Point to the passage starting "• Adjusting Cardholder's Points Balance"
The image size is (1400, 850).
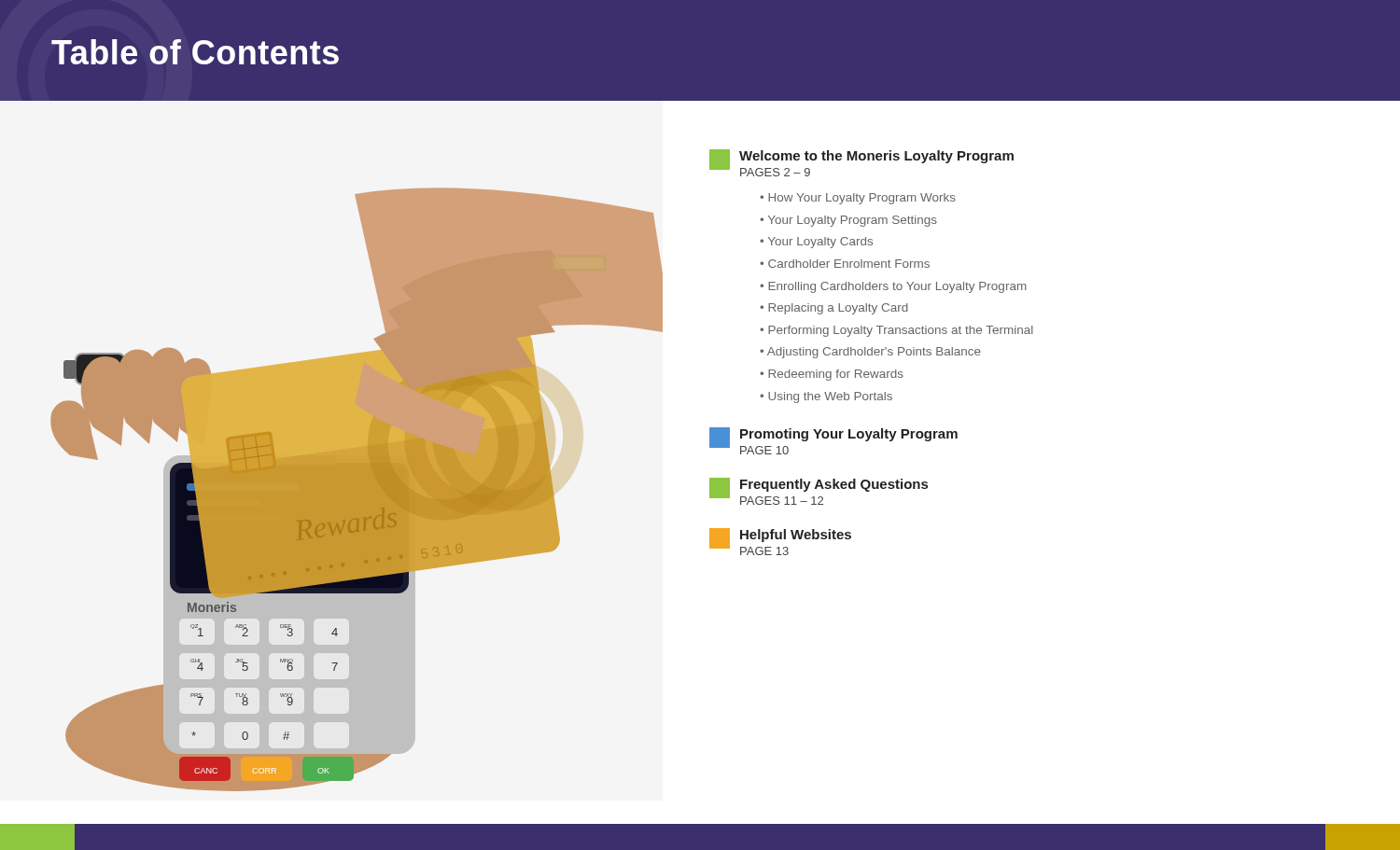click(x=870, y=352)
